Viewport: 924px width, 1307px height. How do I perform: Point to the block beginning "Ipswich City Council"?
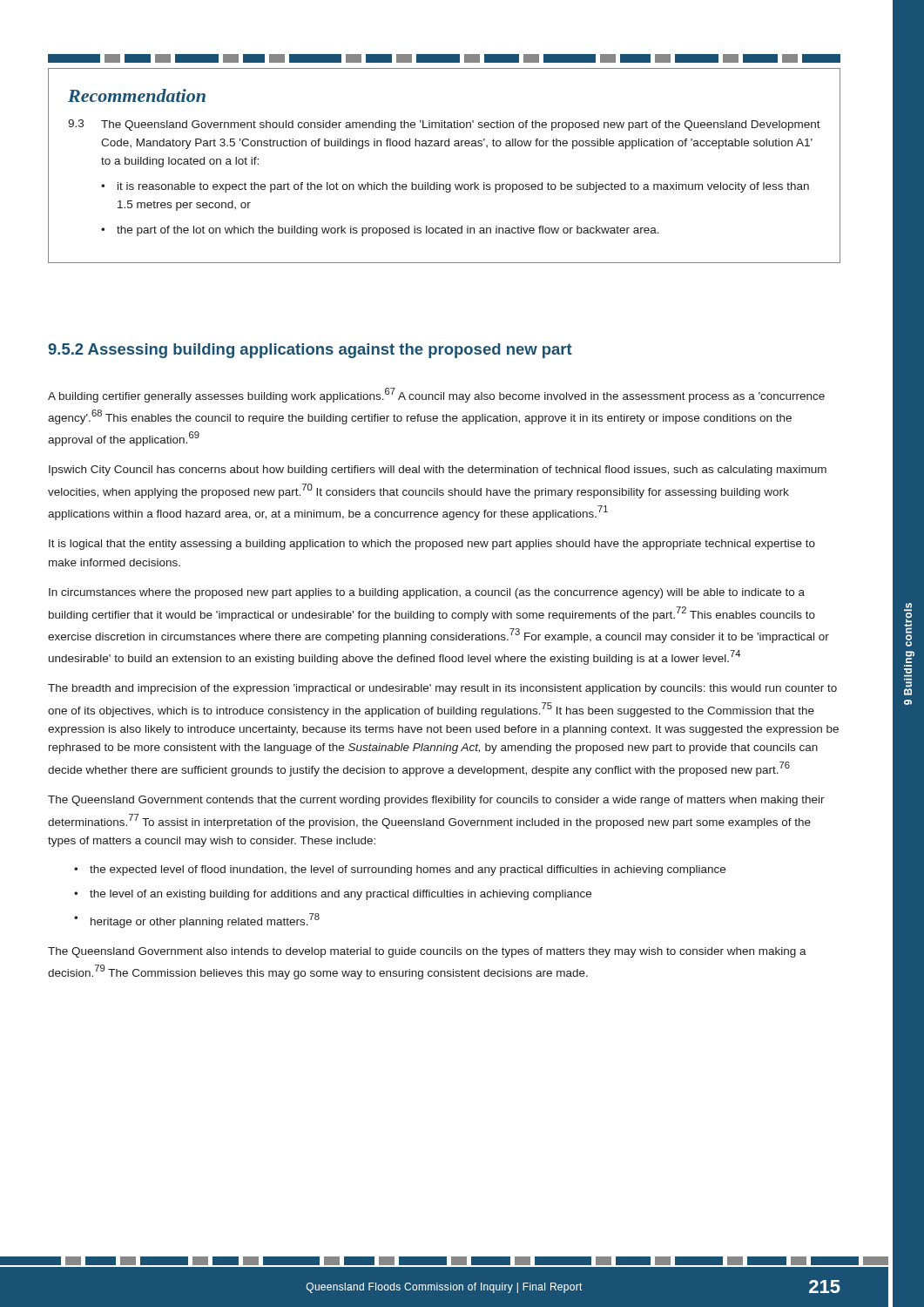point(437,491)
